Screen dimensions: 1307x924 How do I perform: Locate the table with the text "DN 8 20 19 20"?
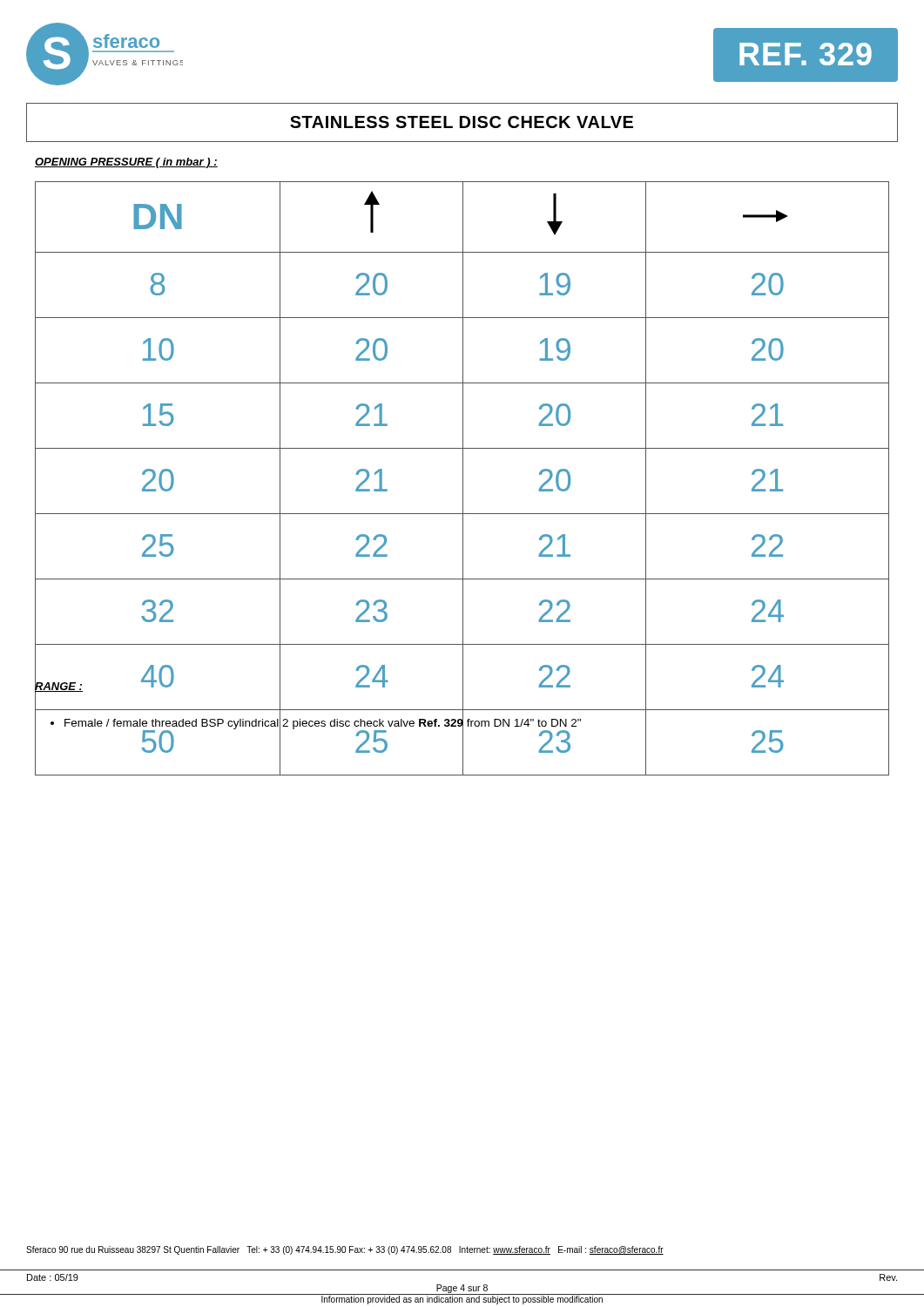462,478
